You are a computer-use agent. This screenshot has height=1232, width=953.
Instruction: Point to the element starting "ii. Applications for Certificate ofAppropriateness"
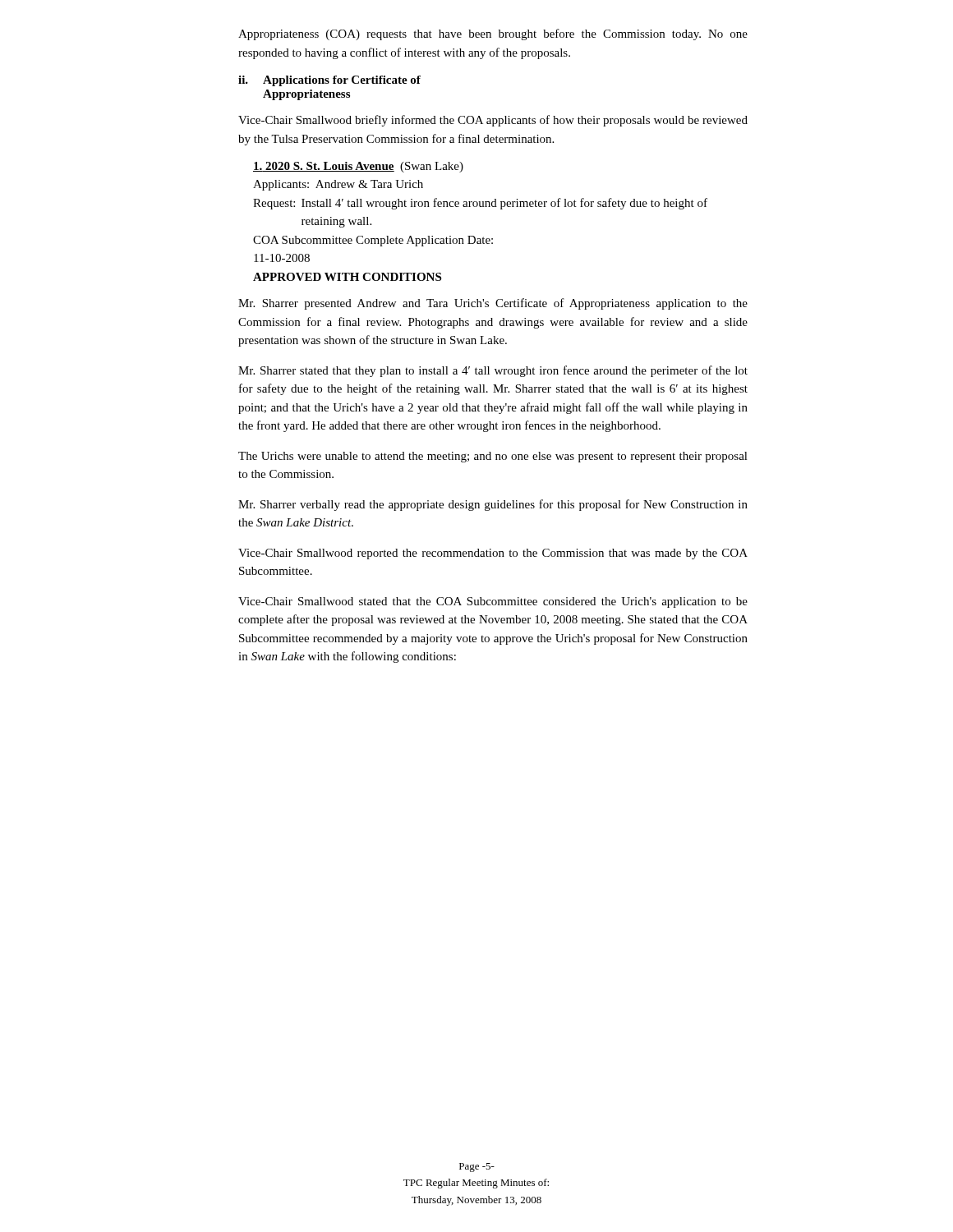pyautogui.click(x=329, y=81)
